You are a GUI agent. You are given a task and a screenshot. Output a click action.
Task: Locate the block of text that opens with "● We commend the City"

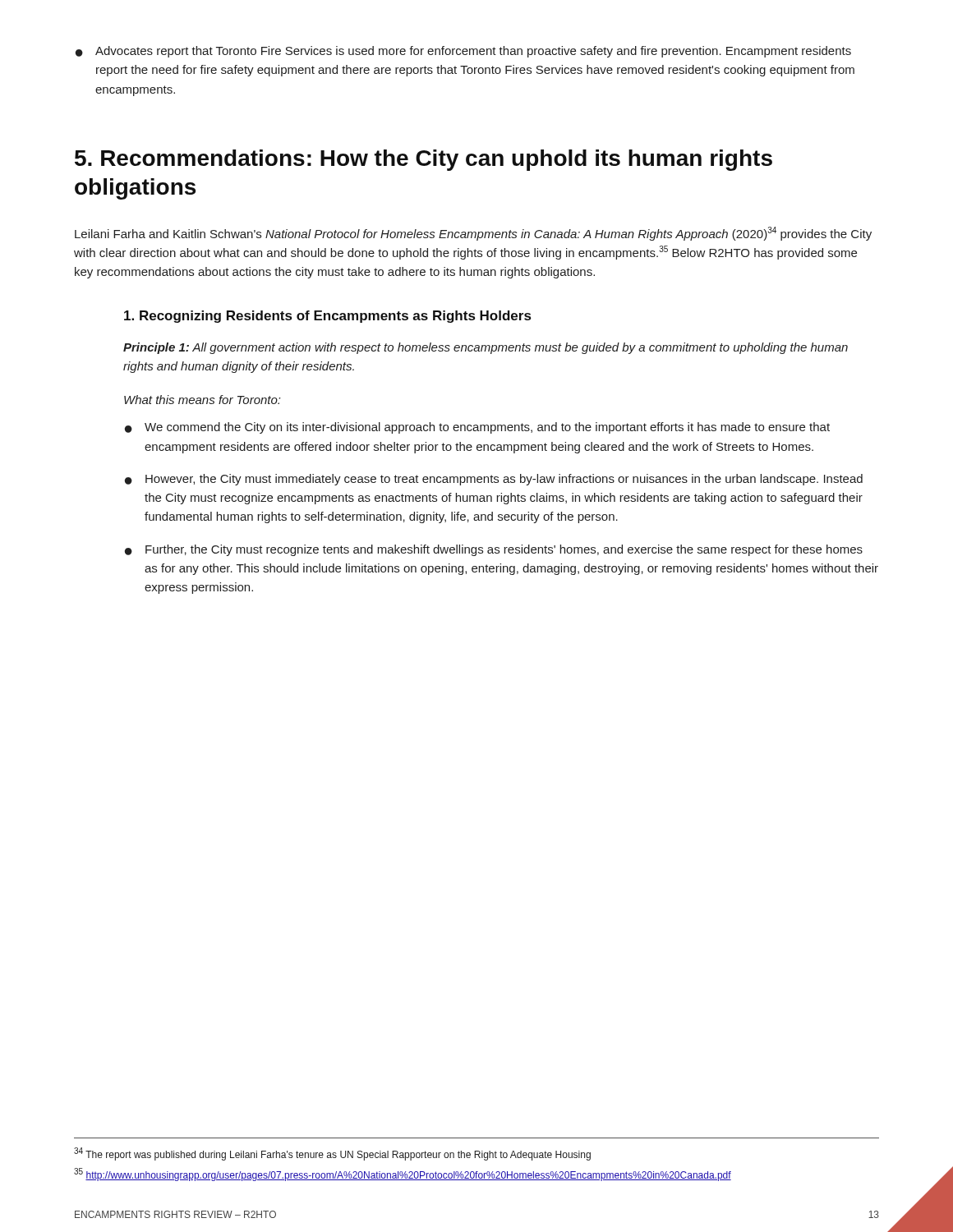click(501, 436)
